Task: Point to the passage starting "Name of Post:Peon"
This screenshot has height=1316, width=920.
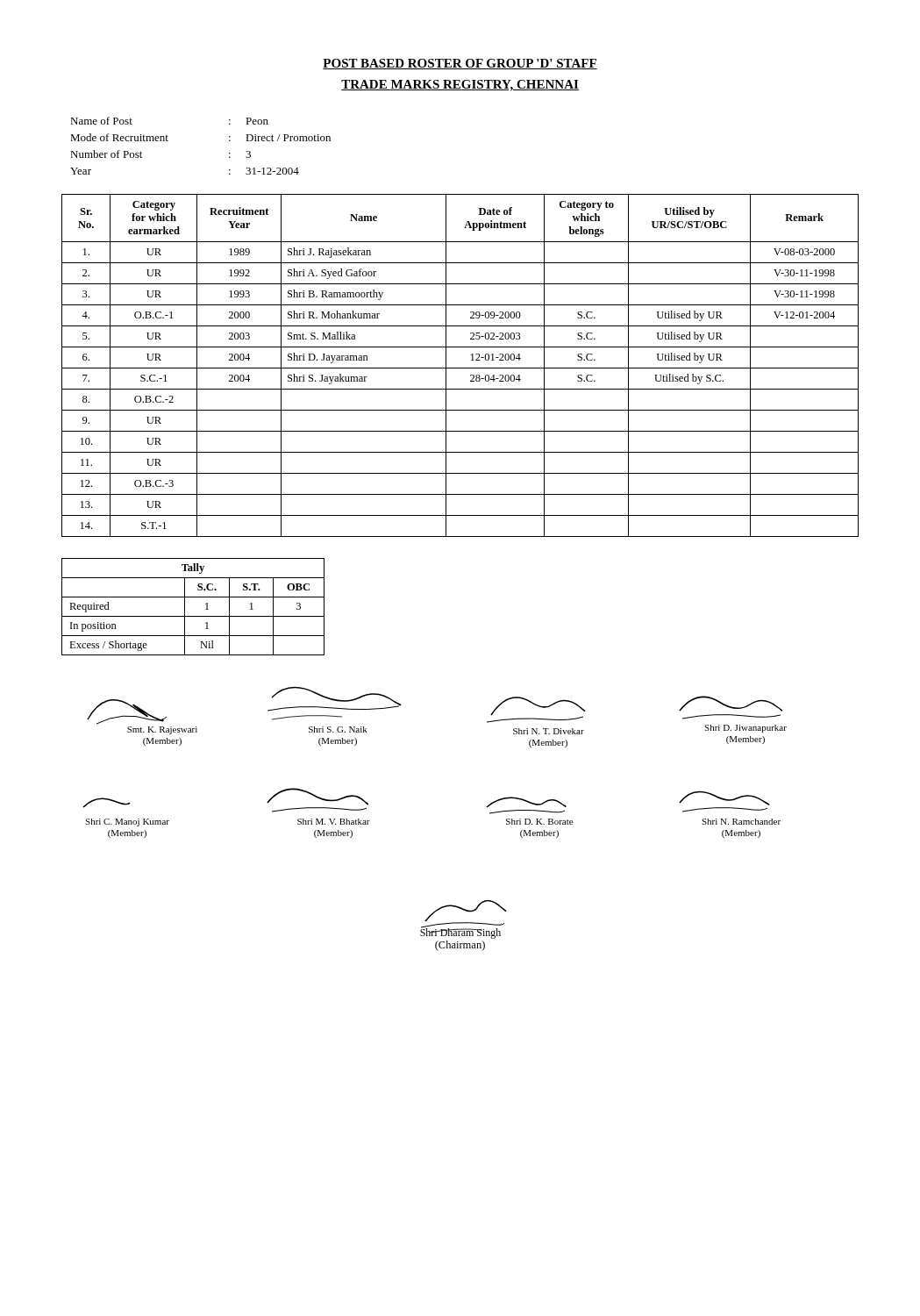Action: point(103,120)
